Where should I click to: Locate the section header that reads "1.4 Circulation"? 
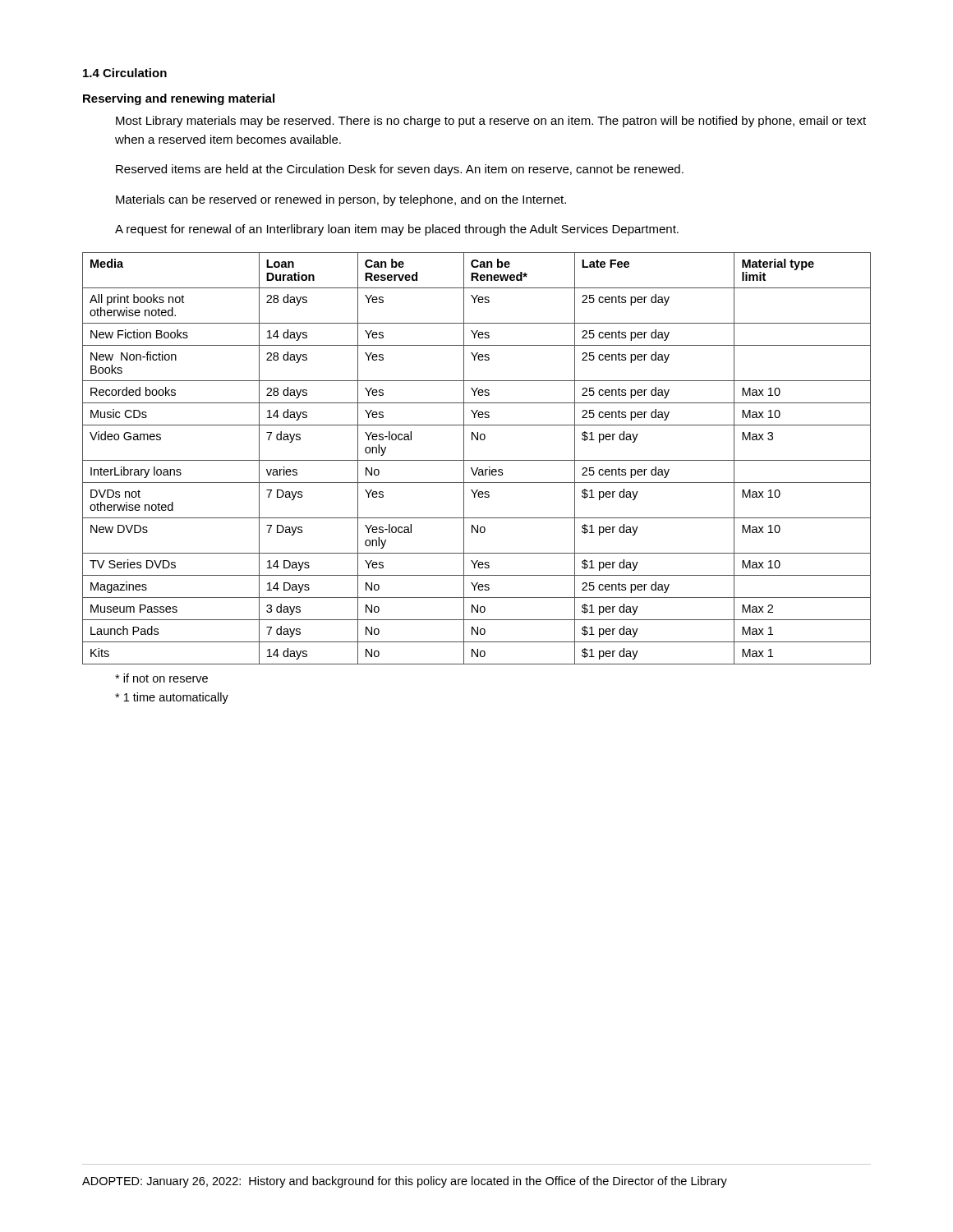point(125,73)
